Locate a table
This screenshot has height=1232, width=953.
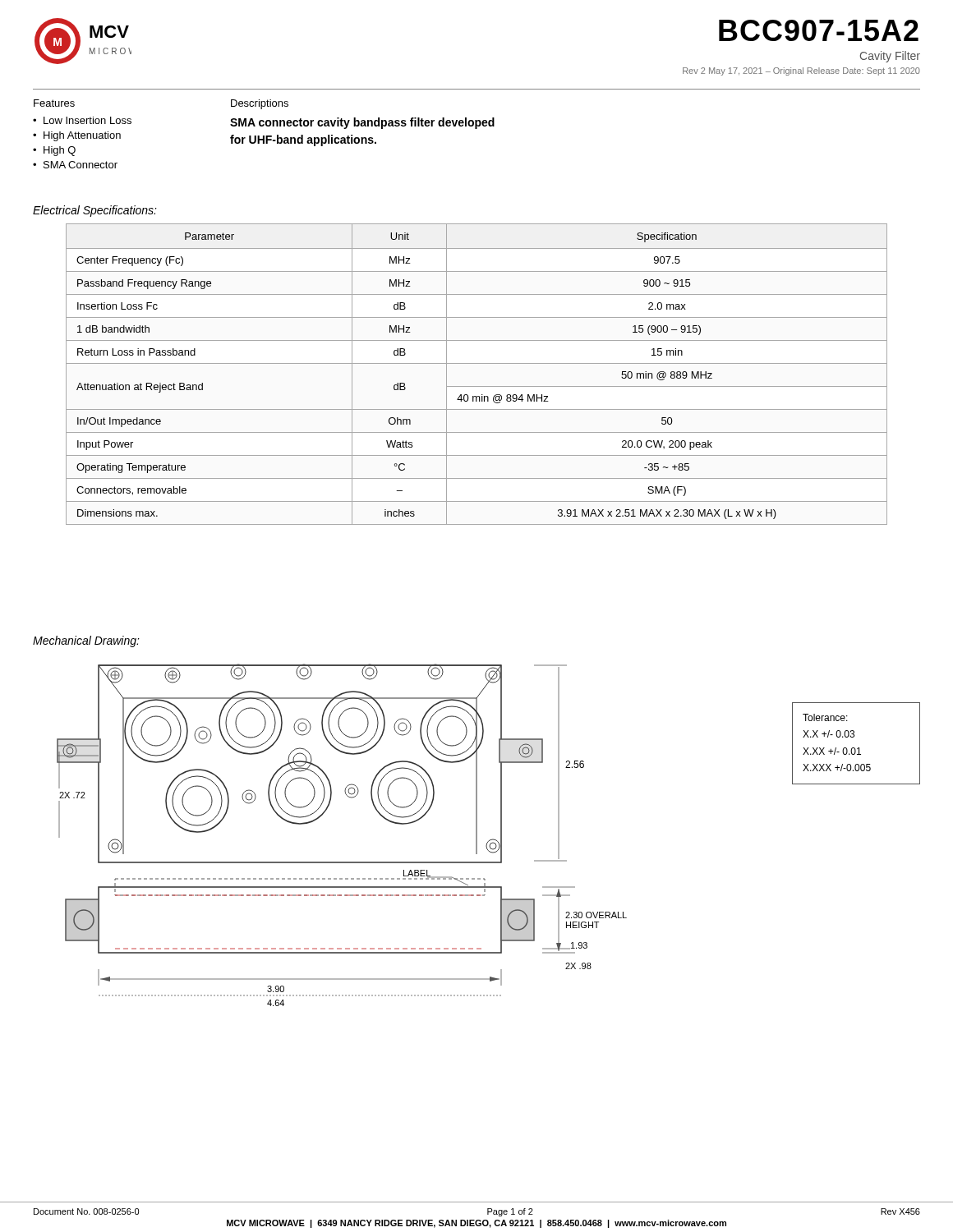pyautogui.click(x=476, y=374)
